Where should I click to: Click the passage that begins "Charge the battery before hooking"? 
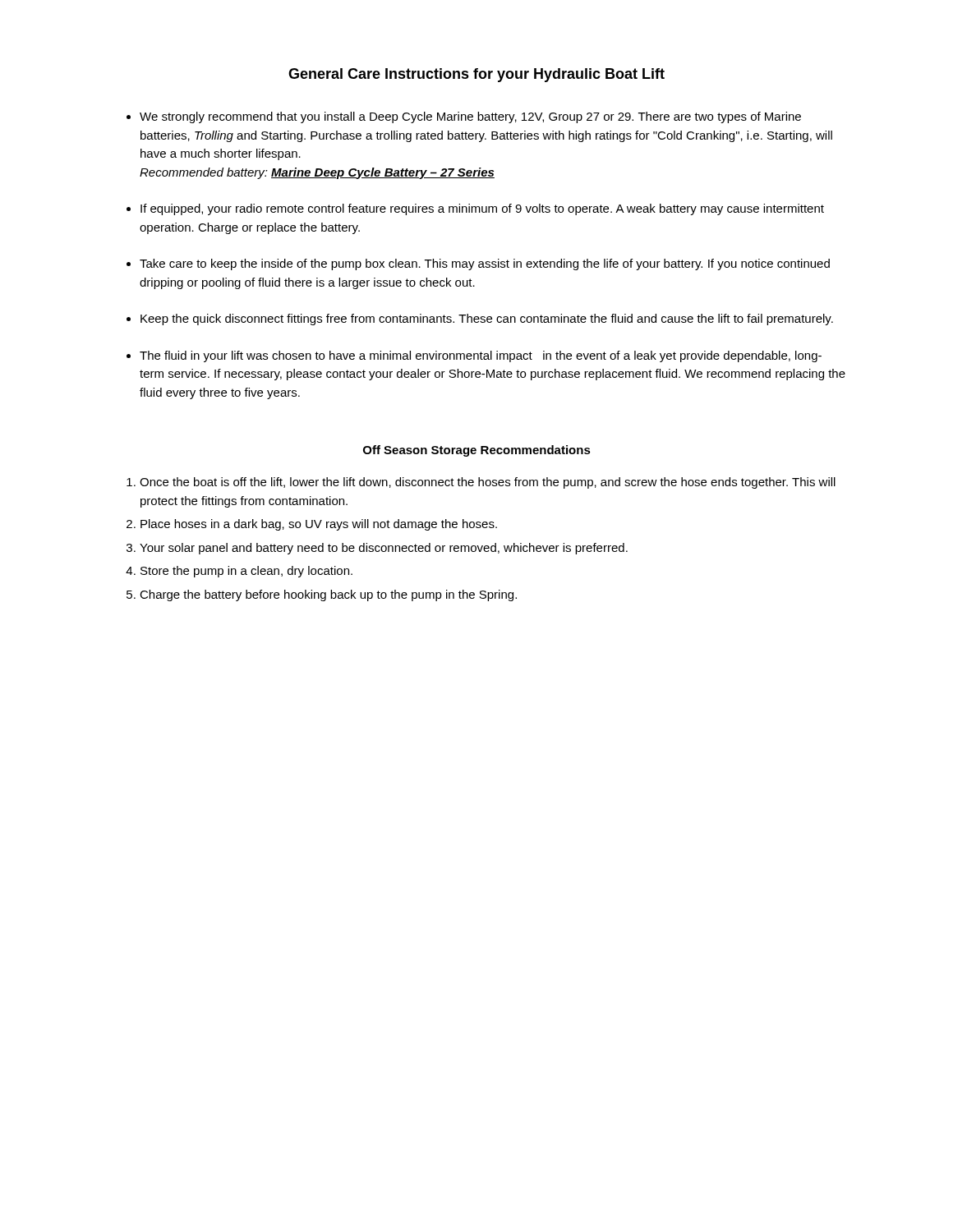click(329, 594)
